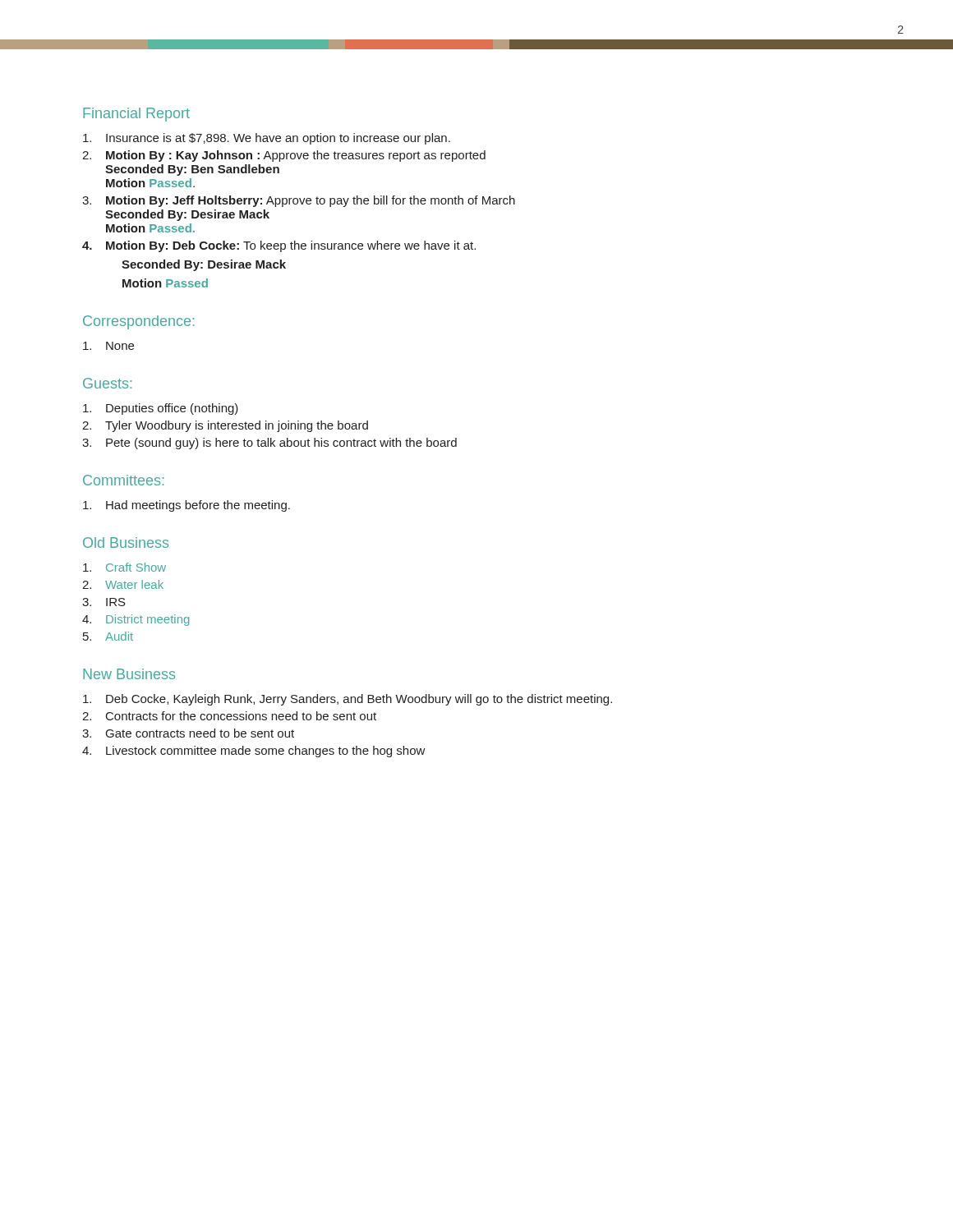Point to "Deputies office (nothing)"

point(160,408)
